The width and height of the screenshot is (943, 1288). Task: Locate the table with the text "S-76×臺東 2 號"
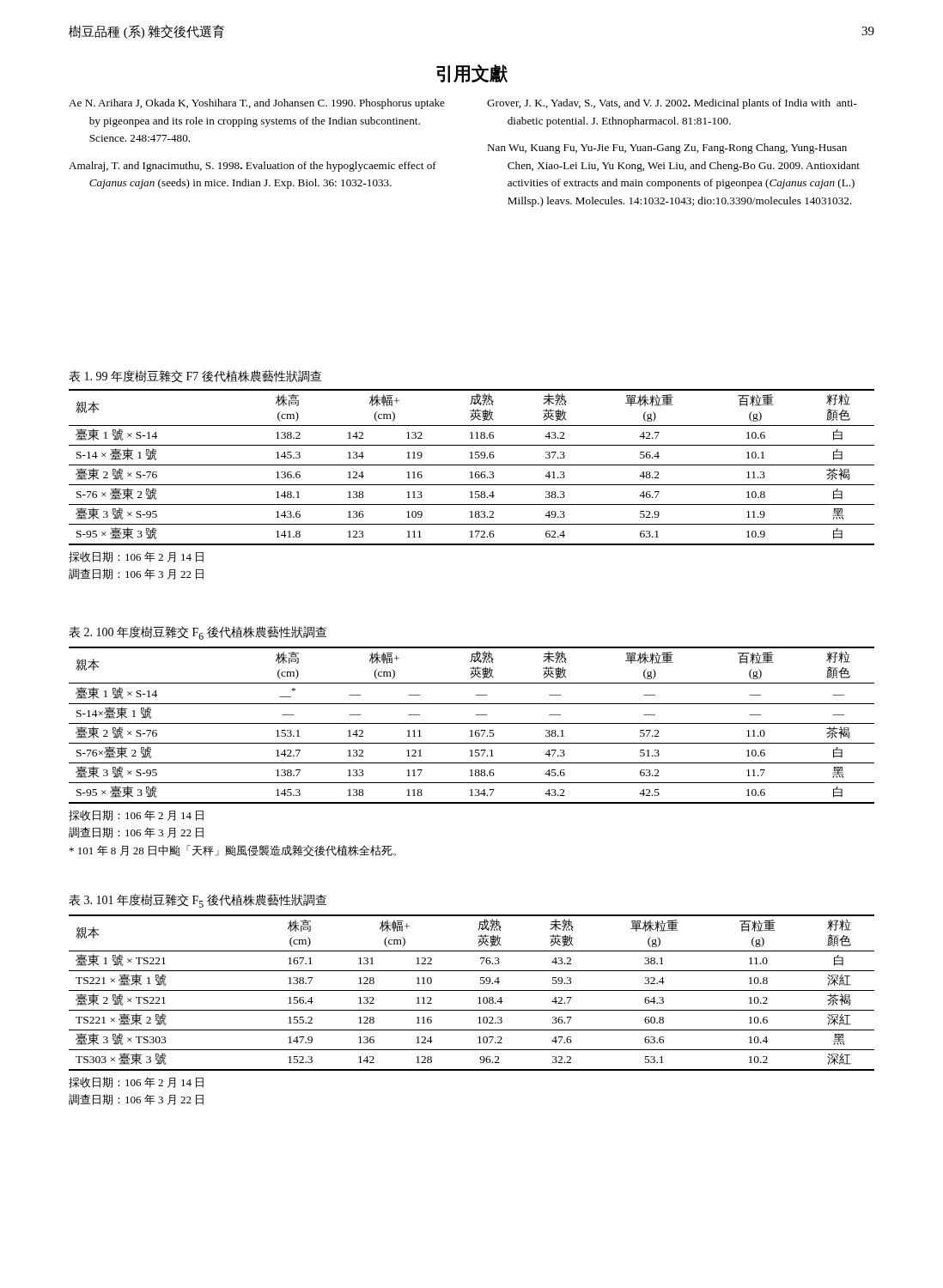point(472,725)
